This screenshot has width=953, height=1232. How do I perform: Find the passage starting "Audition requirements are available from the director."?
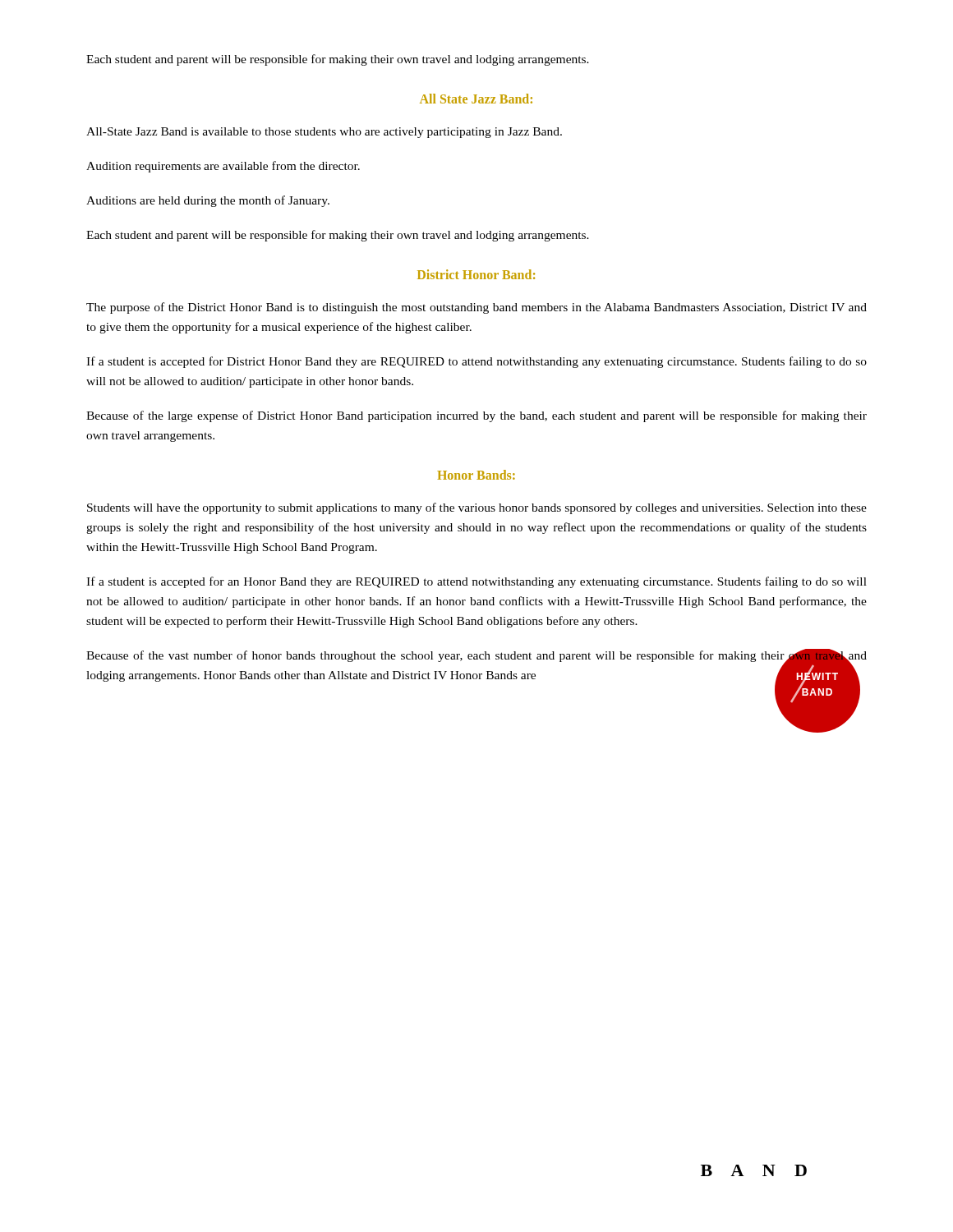223,166
